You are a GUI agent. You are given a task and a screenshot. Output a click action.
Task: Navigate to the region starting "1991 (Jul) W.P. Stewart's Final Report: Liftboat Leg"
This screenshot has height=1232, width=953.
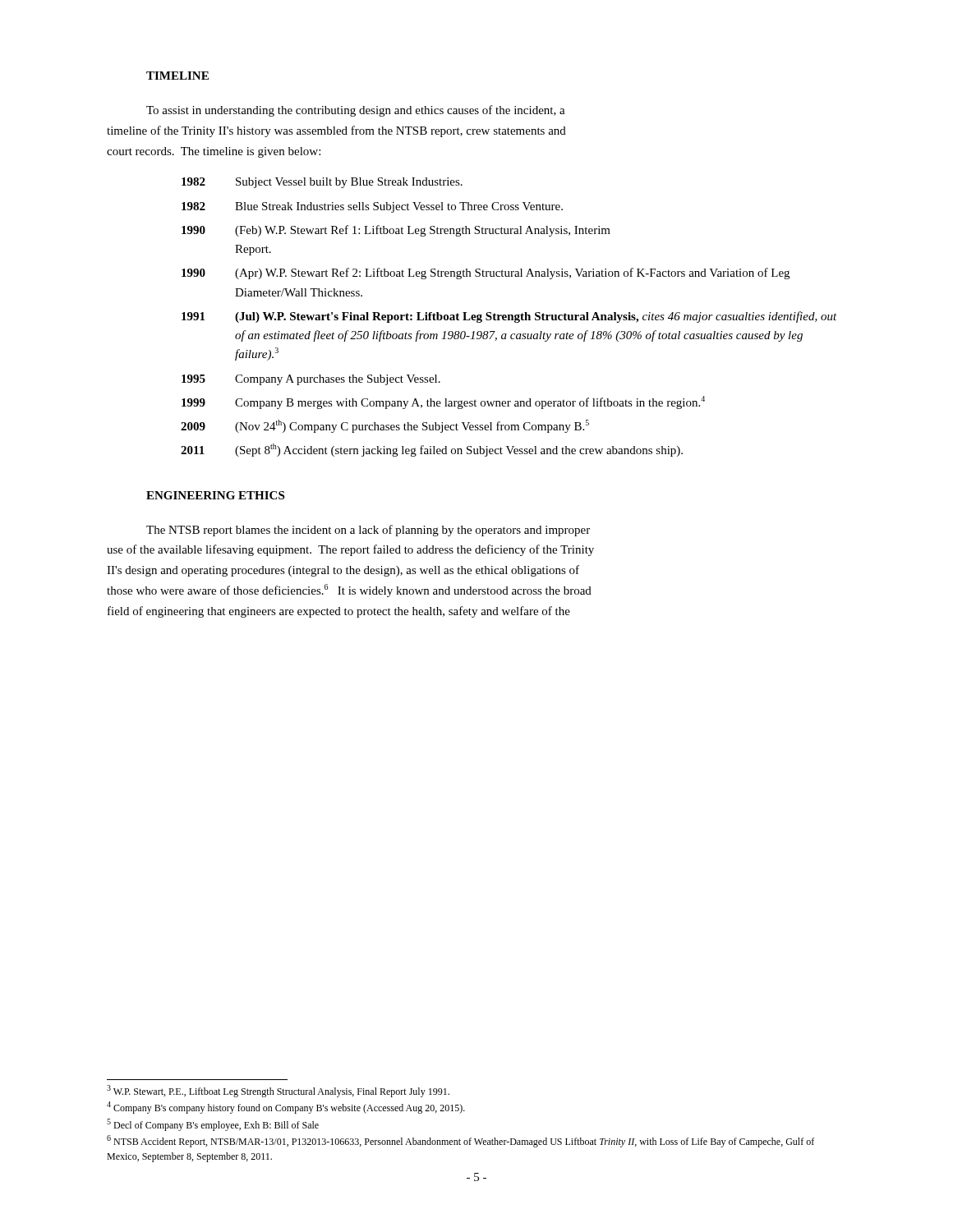coord(513,336)
